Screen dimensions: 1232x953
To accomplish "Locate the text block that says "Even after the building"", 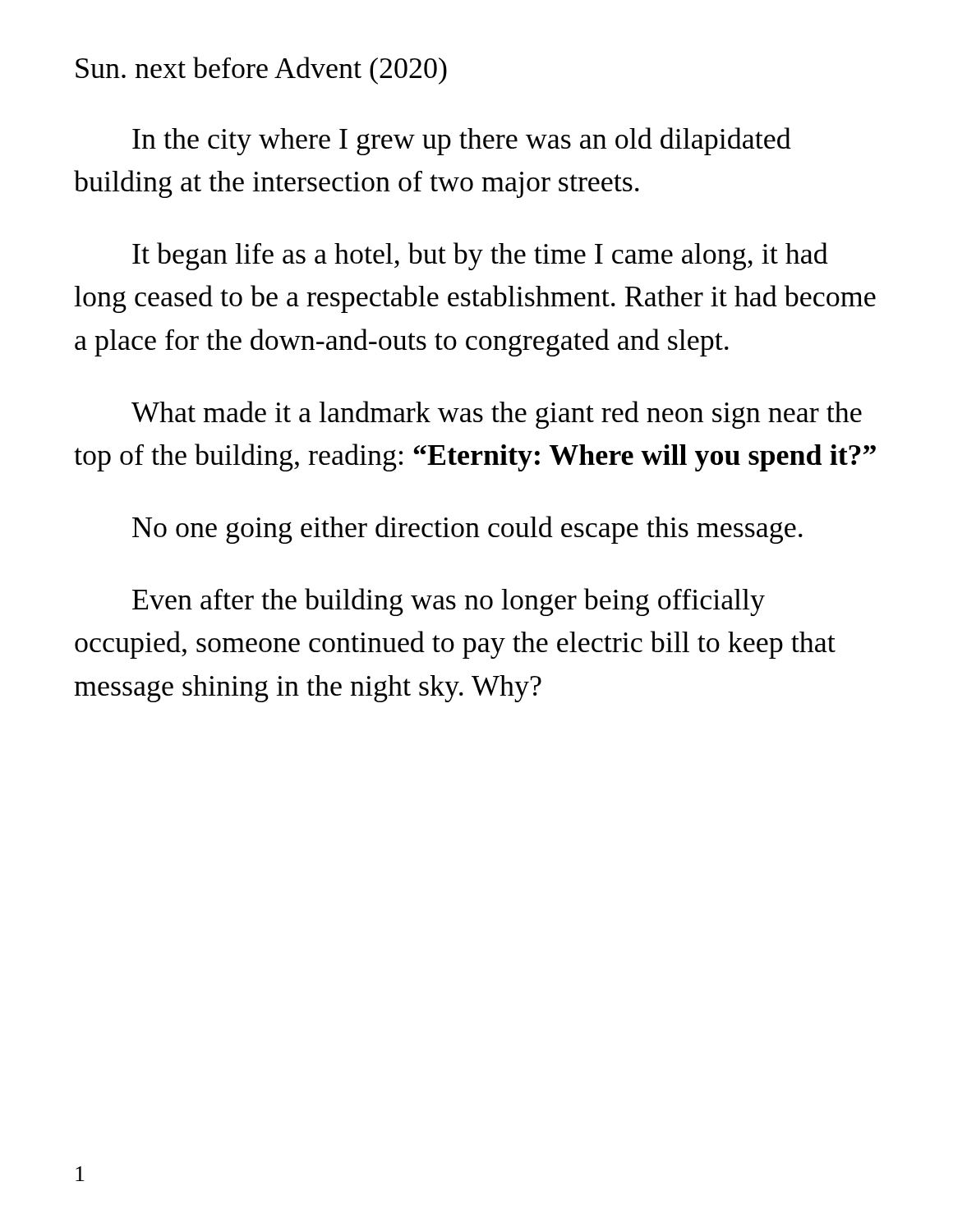I will click(455, 643).
